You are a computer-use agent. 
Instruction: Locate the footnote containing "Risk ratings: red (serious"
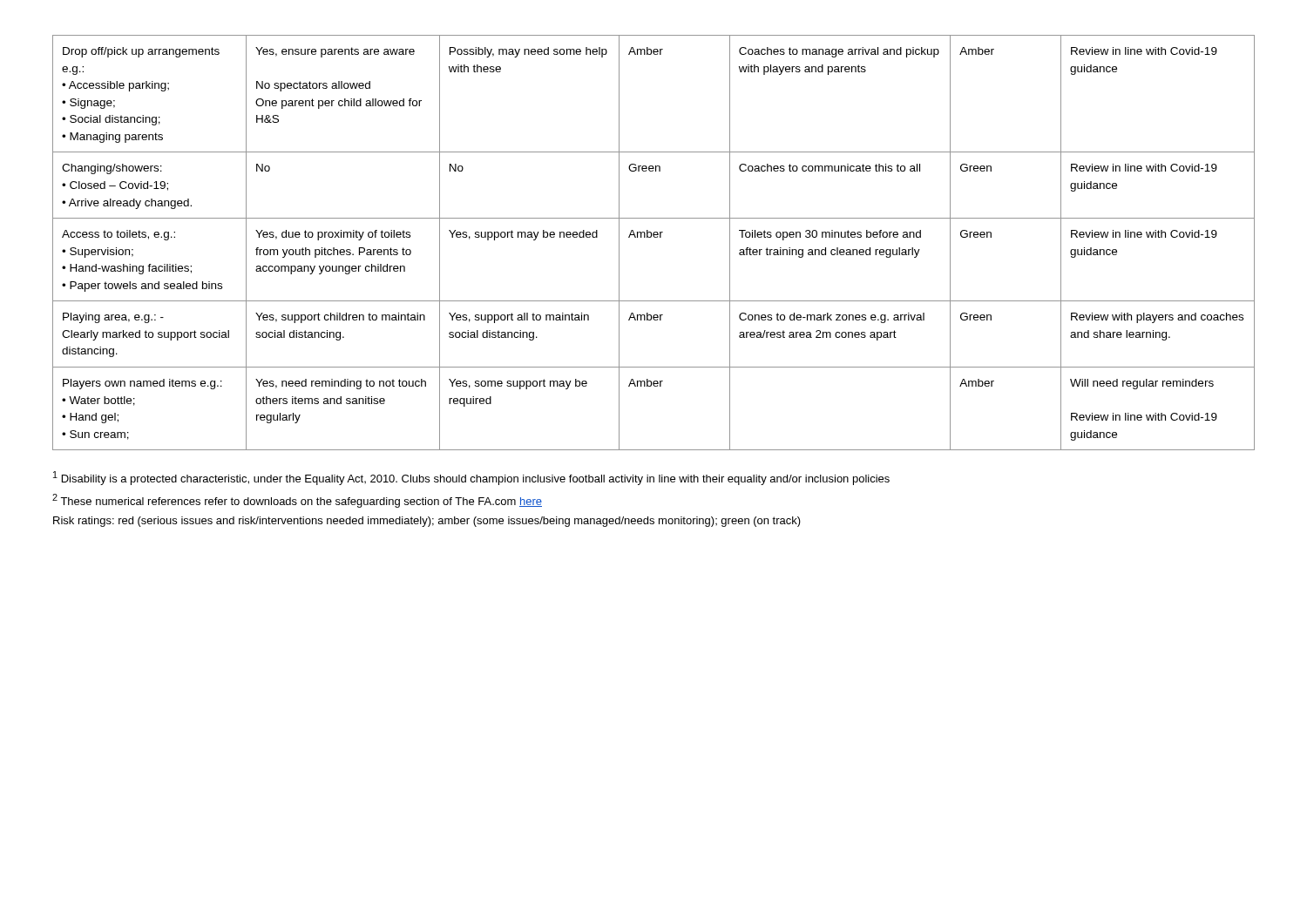427,521
